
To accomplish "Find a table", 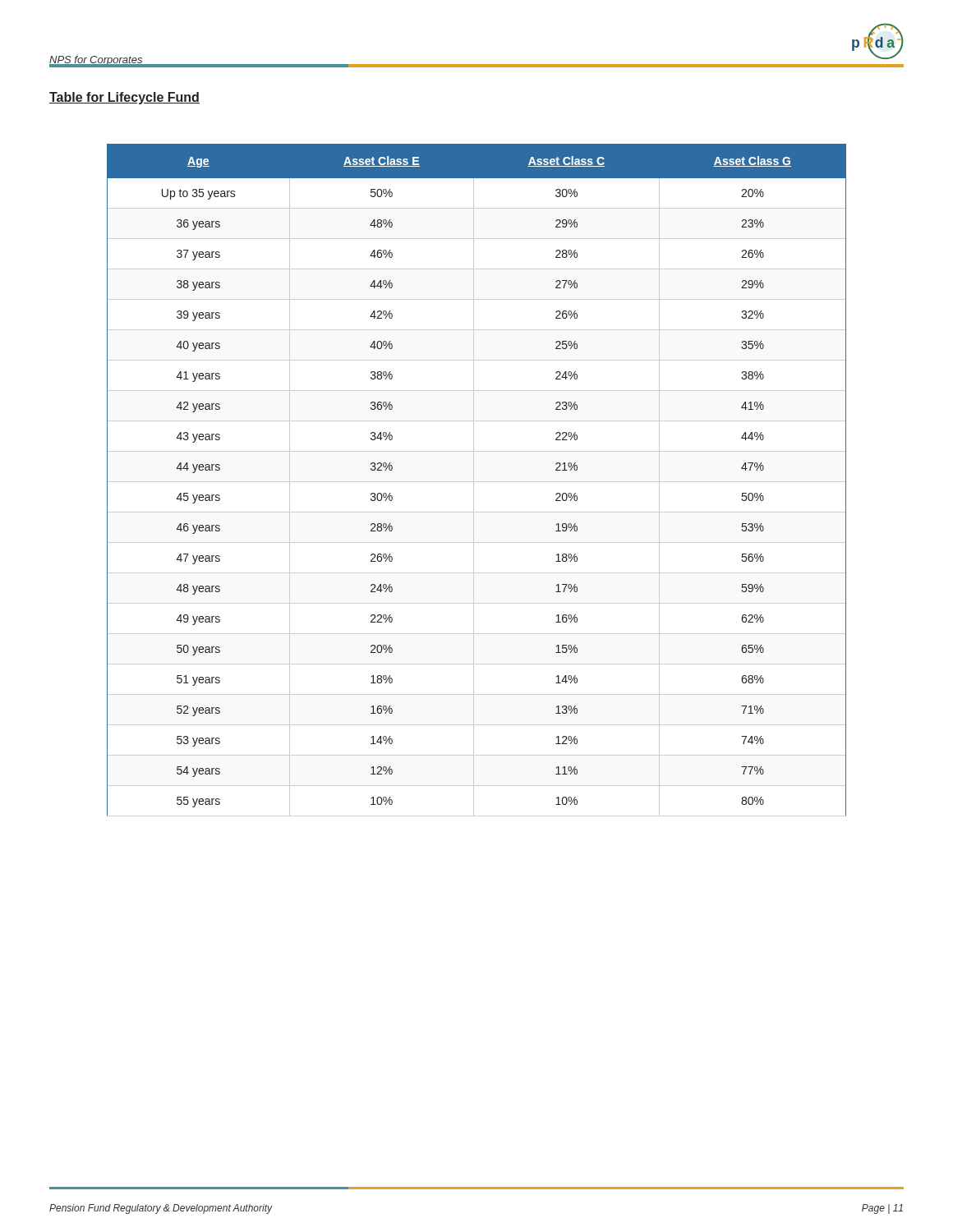I will pos(476,480).
